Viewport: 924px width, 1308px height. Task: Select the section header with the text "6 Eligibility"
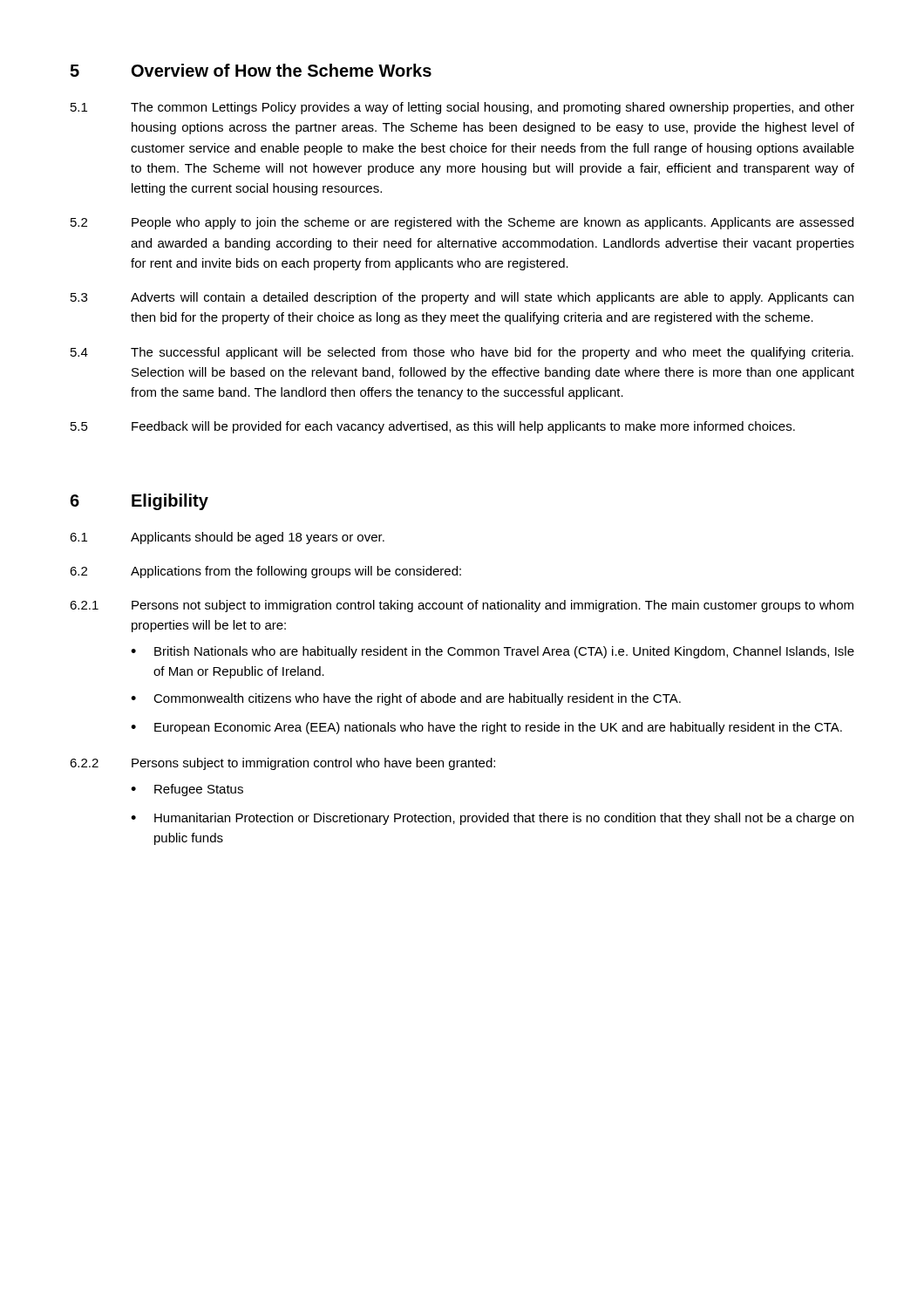(x=139, y=501)
